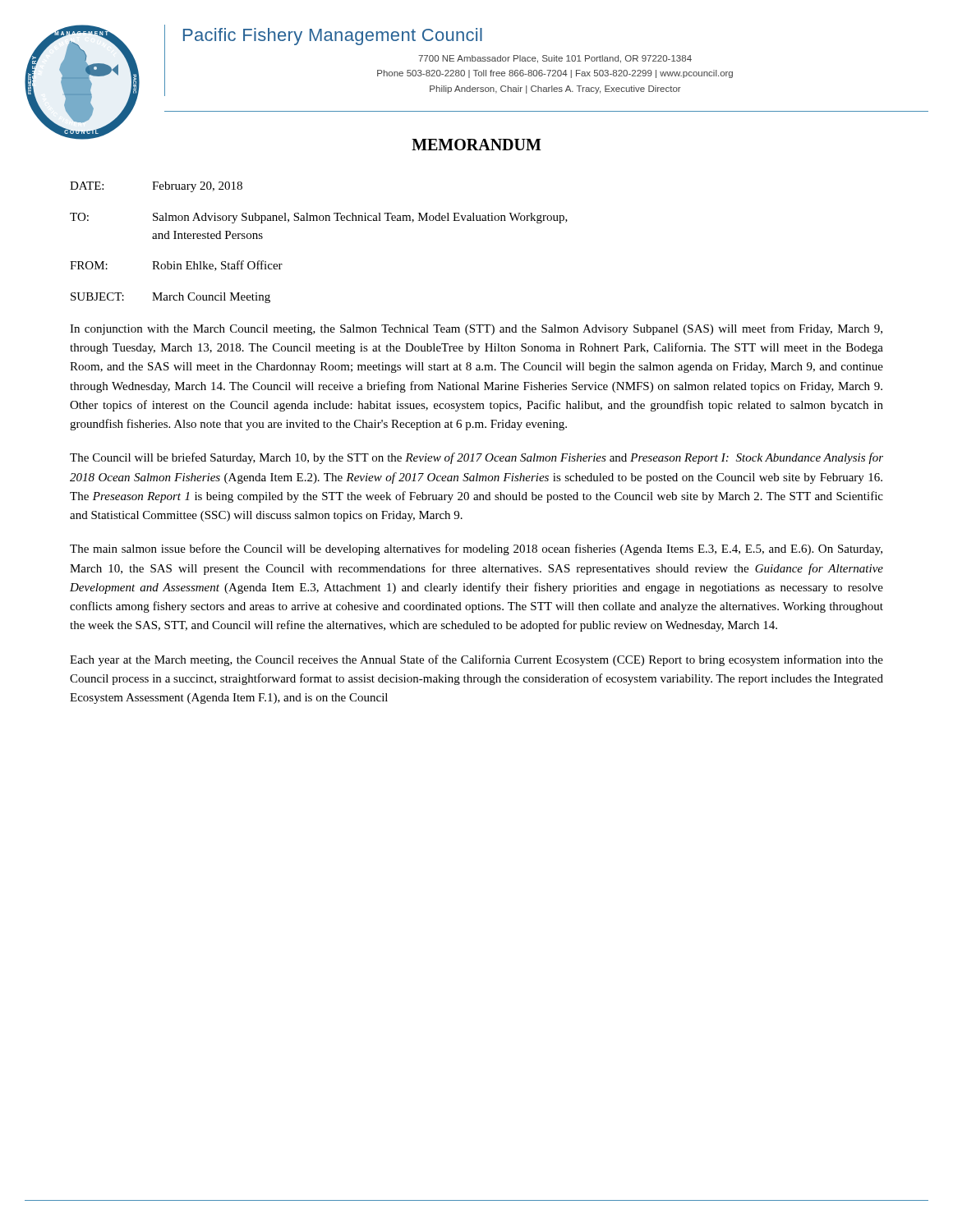Click on the text block containing "TO: Salmon Advisory Subpanel, Salmon"
Viewport: 953px width, 1232px height.
coord(476,226)
